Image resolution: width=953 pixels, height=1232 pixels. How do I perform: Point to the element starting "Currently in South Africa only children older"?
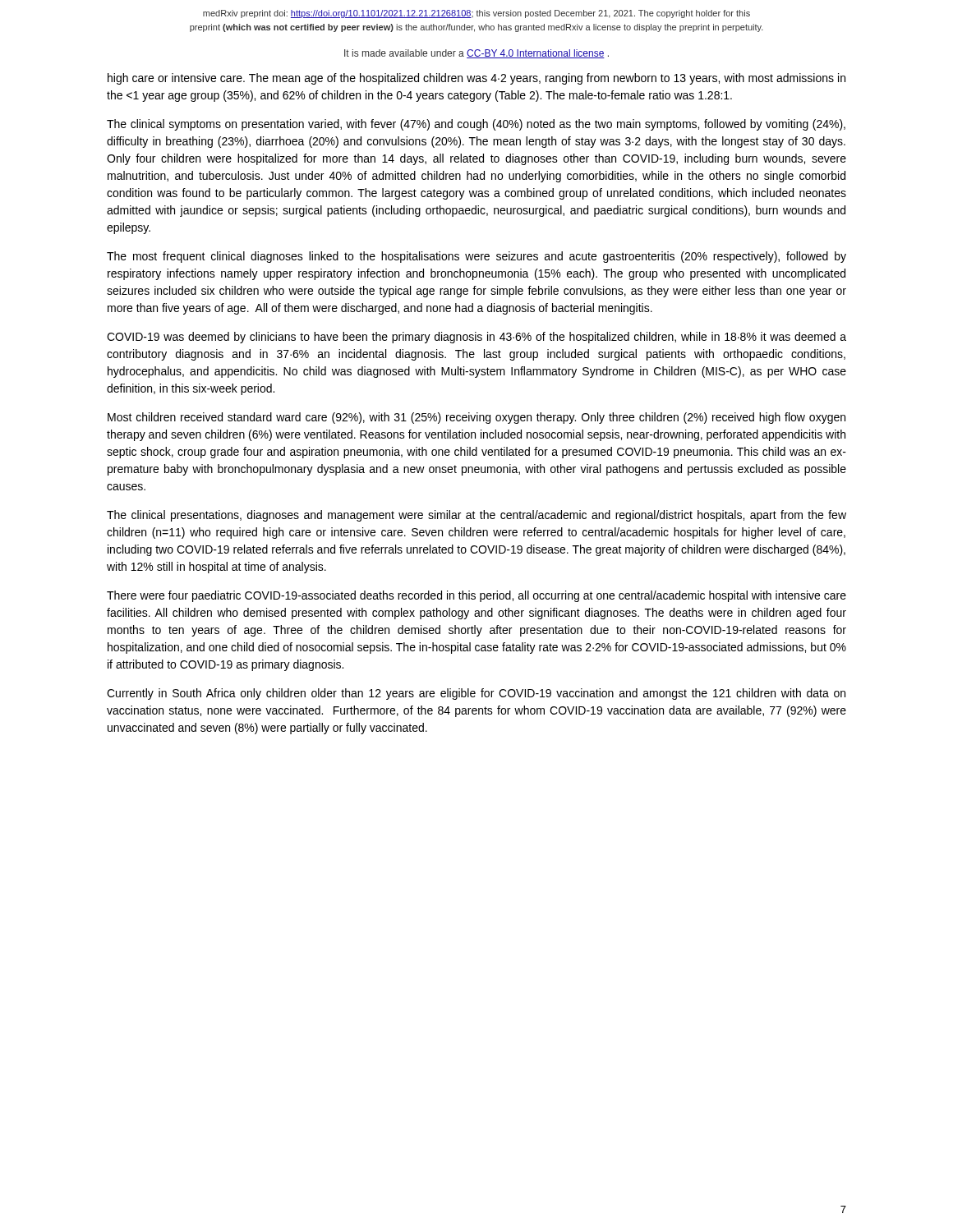[476, 710]
